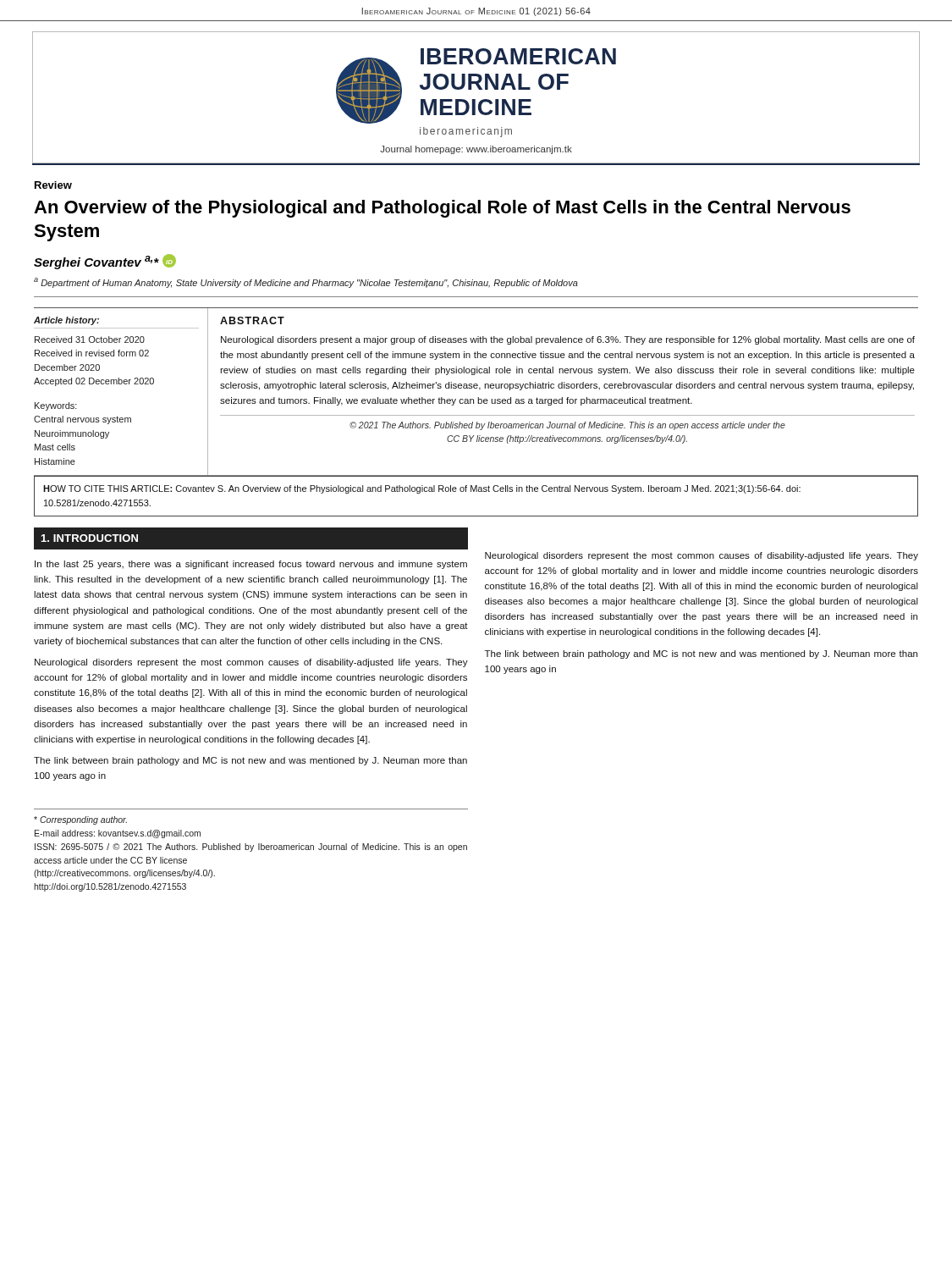Point to the text block starting "Serghei Covantev a,* iD"

tap(105, 261)
